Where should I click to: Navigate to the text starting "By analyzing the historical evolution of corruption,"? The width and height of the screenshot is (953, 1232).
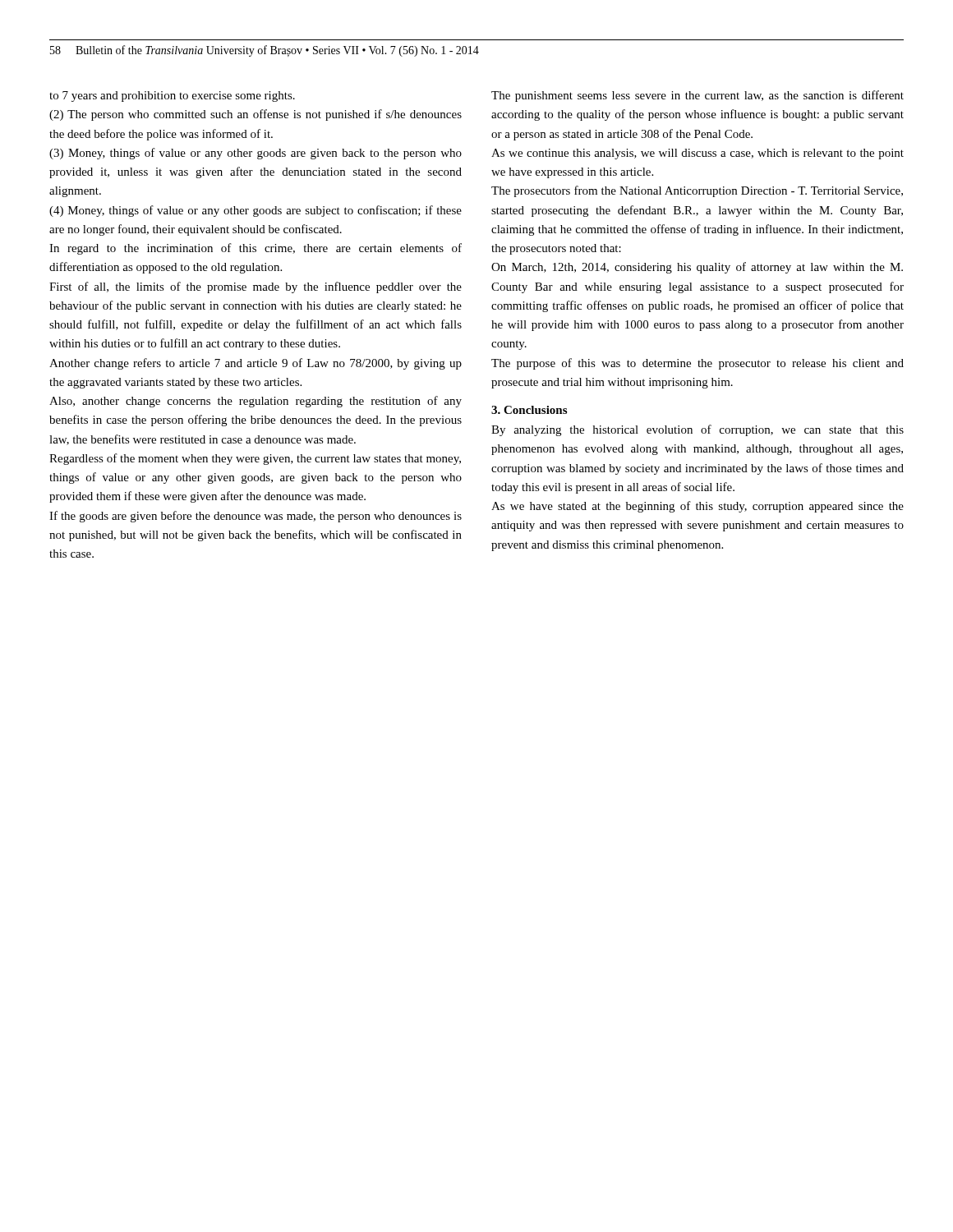point(698,487)
